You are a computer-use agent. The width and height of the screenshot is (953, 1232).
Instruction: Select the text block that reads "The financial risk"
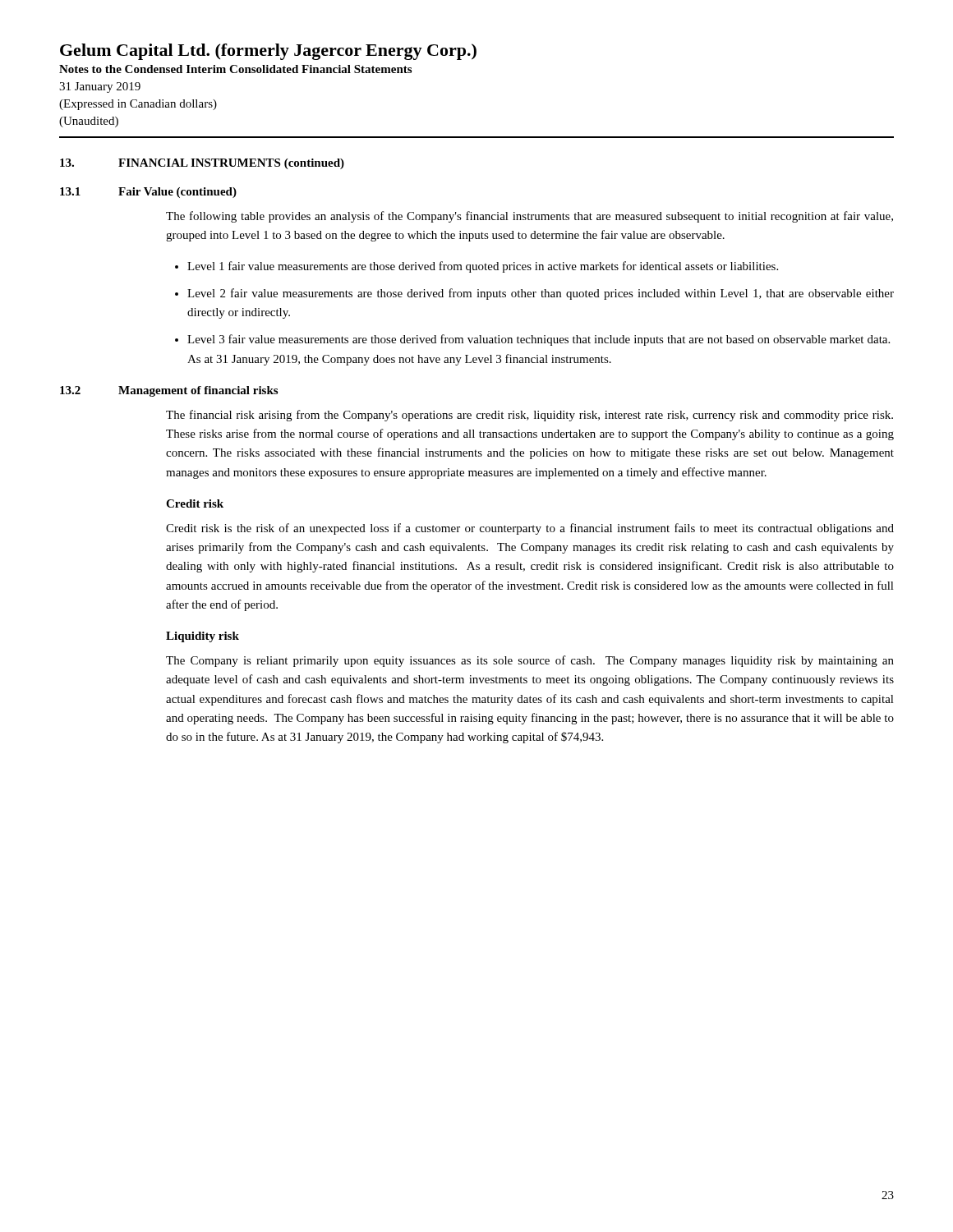click(530, 443)
